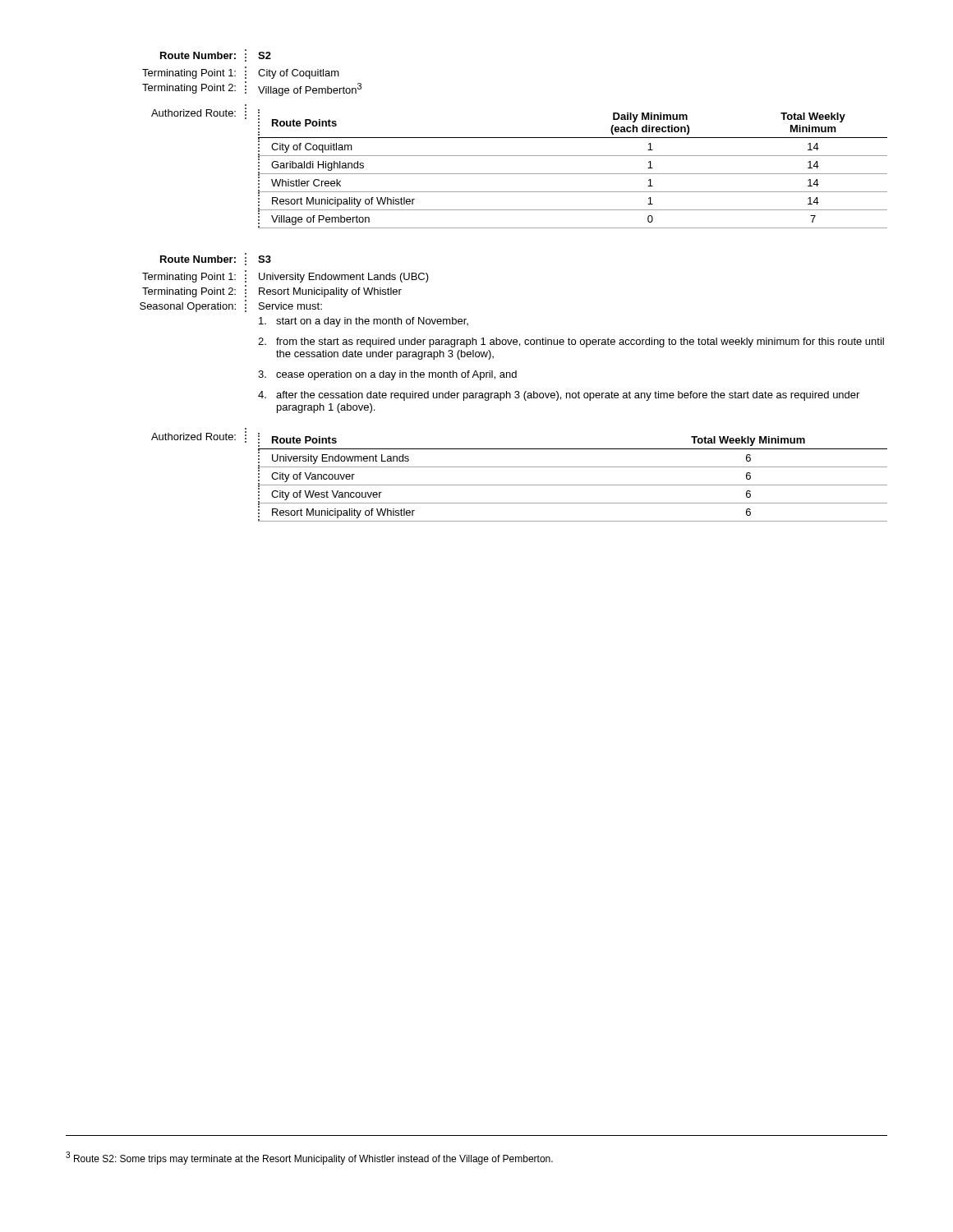Image resolution: width=953 pixels, height=1232 pixels.
Task: Where is the passage that starts "3. cease operation on a day in the"?
Action: pyautogui.click(x=387, y=375)
